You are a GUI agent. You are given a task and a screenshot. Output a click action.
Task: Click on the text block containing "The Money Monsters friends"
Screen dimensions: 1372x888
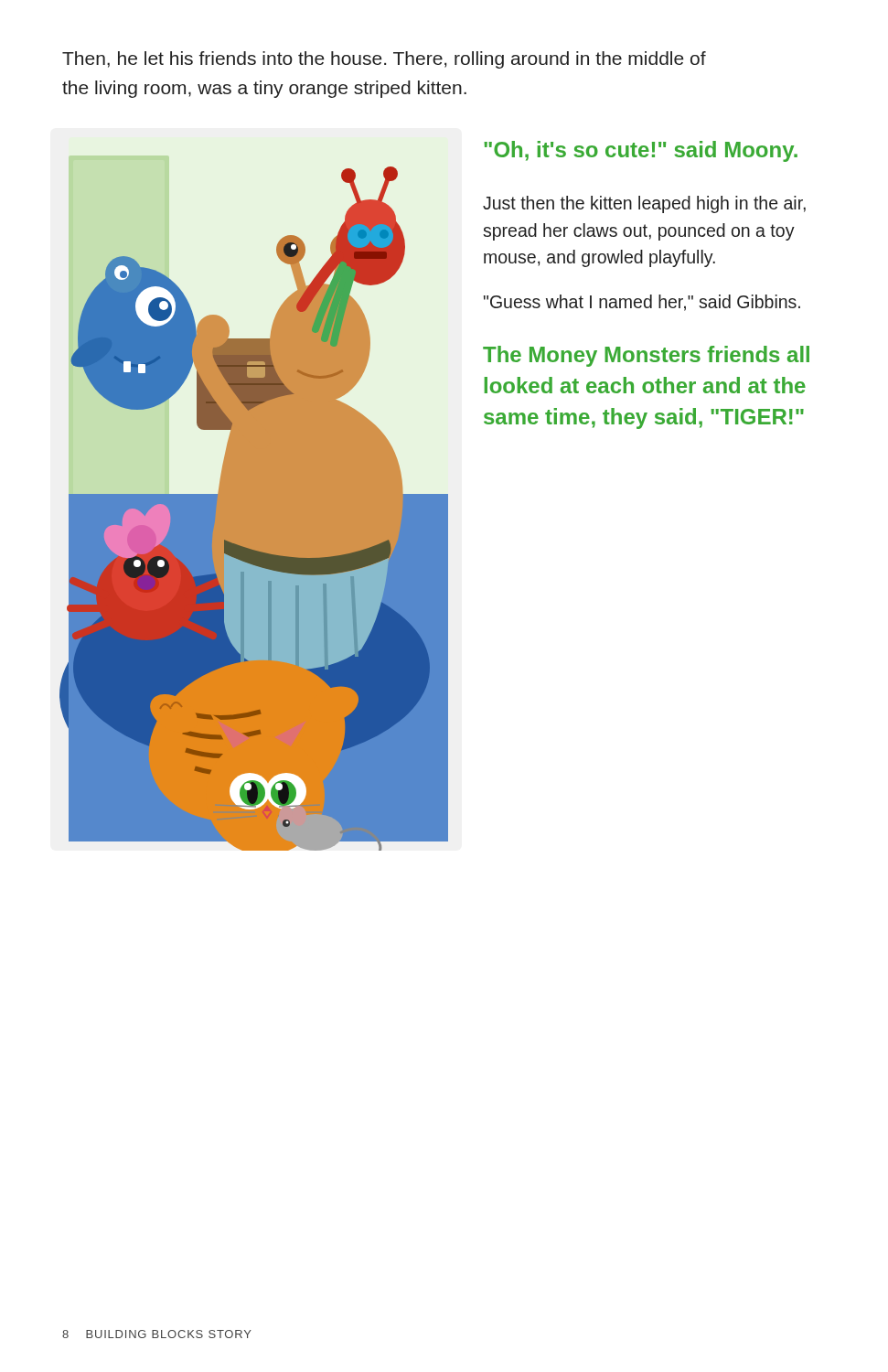pyautogui.click(x=647, y=386)
